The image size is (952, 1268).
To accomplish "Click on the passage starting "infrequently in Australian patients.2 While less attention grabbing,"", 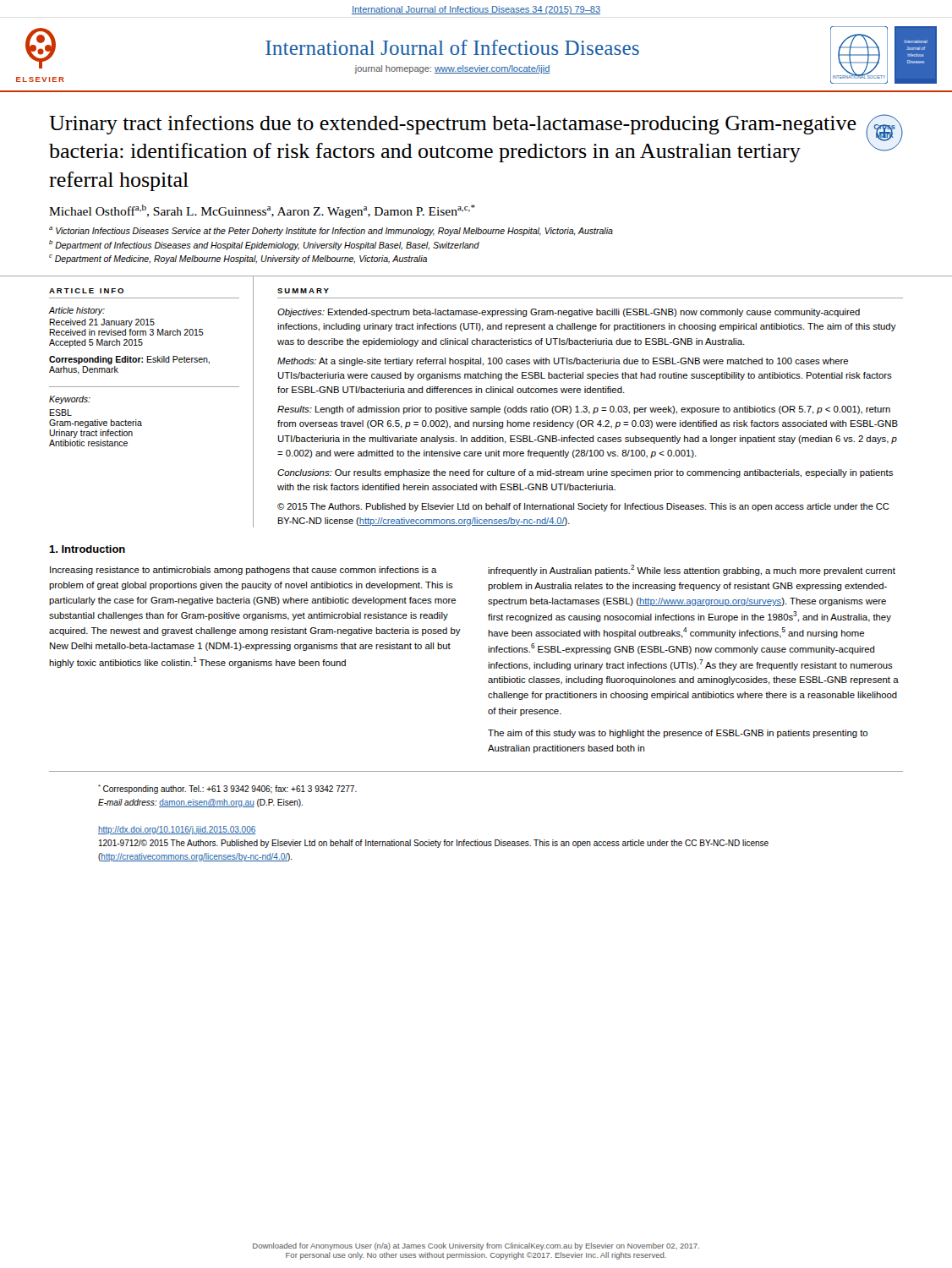I will point(695,659).
